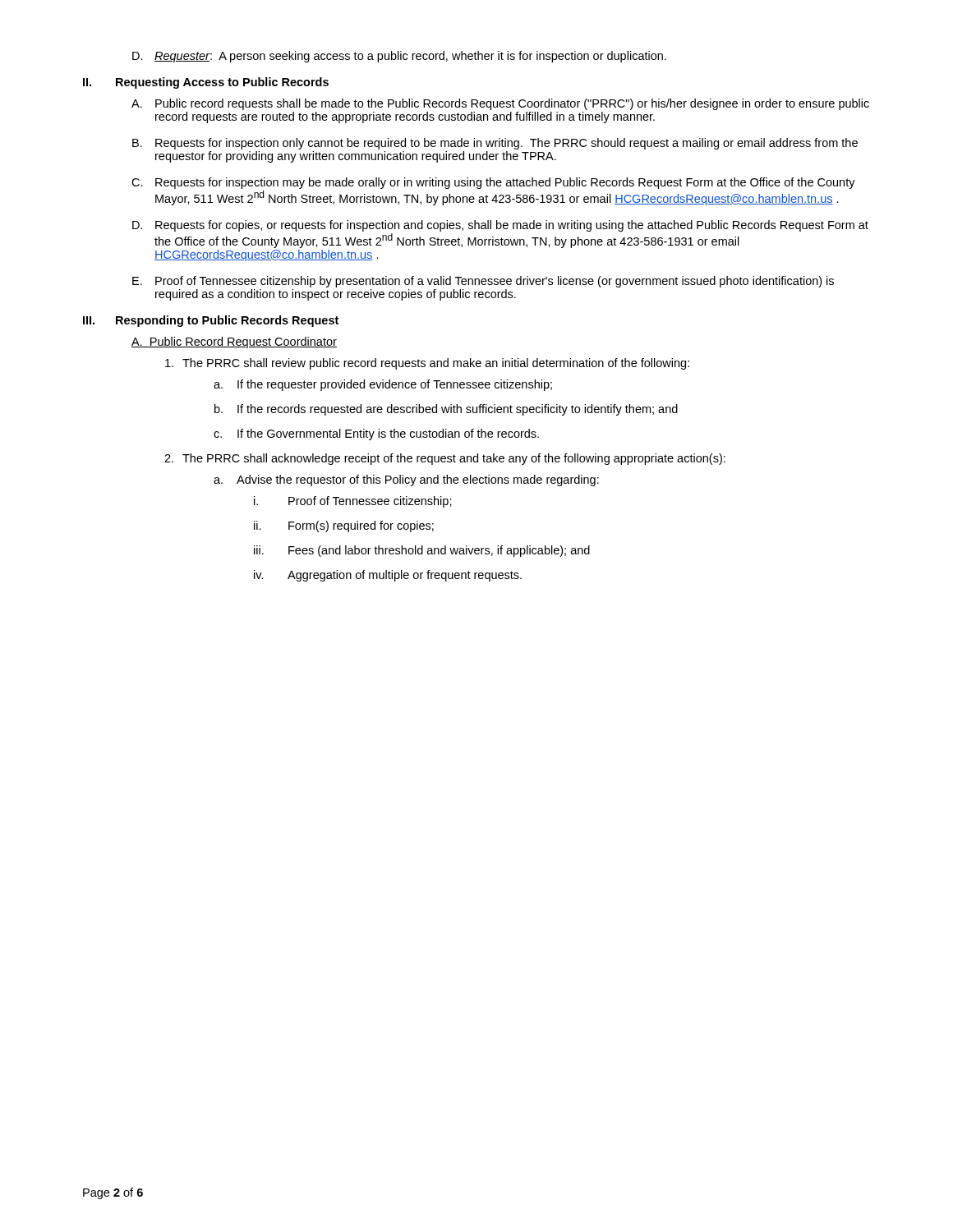Find the list item with the text "iv. Aggregation of multiple"

tap(388, 576)
